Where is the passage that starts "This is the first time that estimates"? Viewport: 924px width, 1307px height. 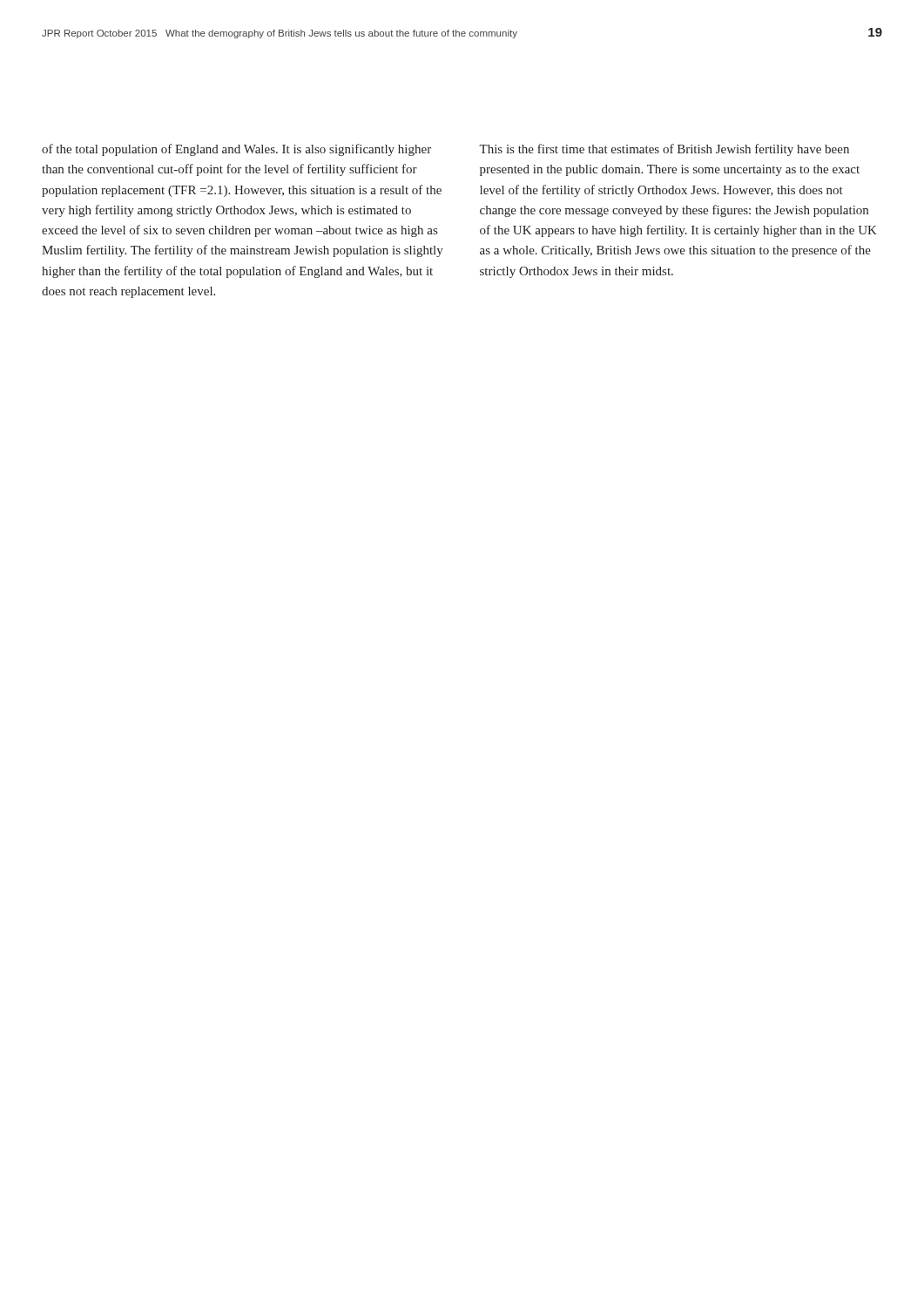point(678,210)
